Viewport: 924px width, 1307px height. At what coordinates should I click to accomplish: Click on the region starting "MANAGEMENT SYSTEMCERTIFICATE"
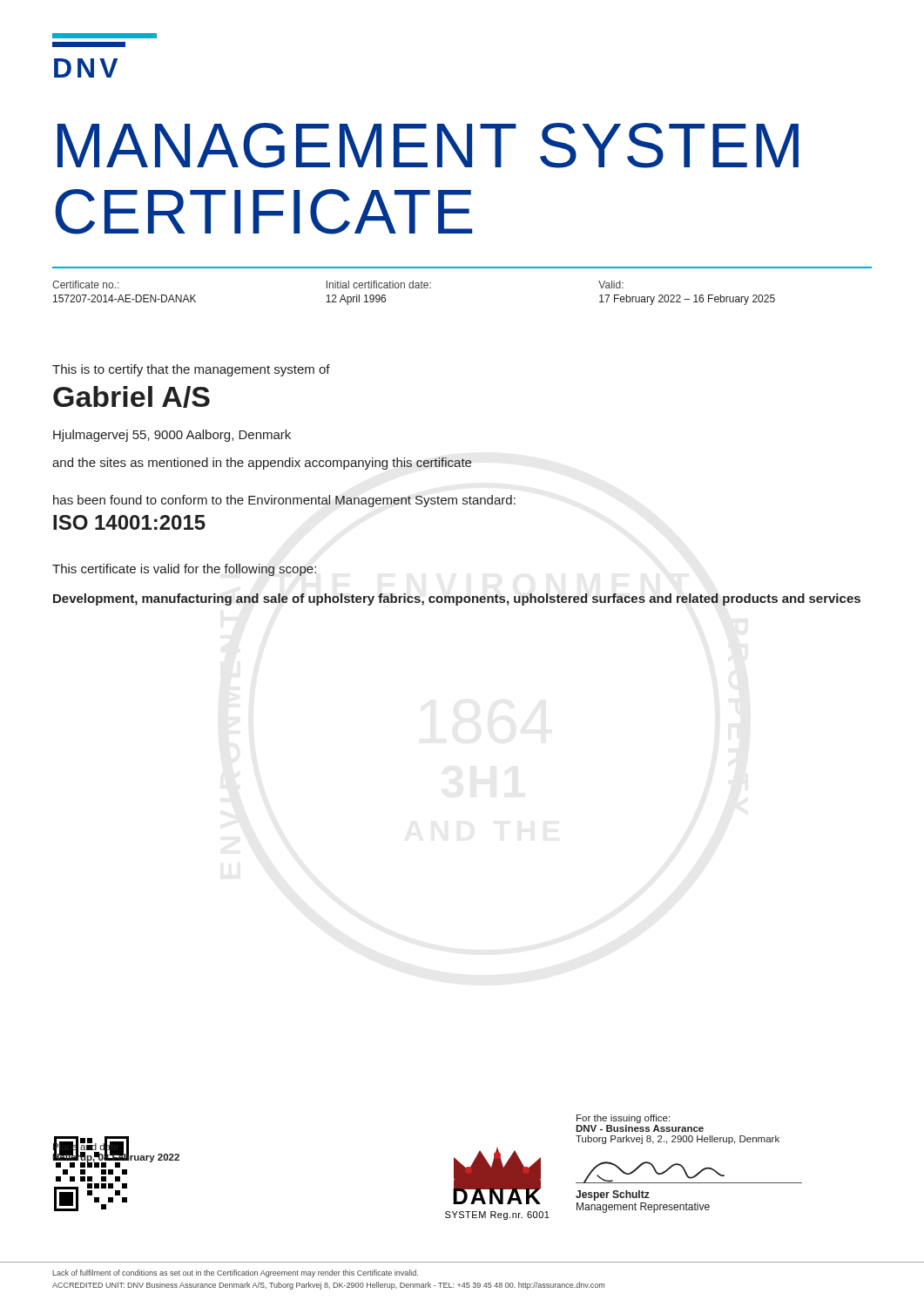462,179
